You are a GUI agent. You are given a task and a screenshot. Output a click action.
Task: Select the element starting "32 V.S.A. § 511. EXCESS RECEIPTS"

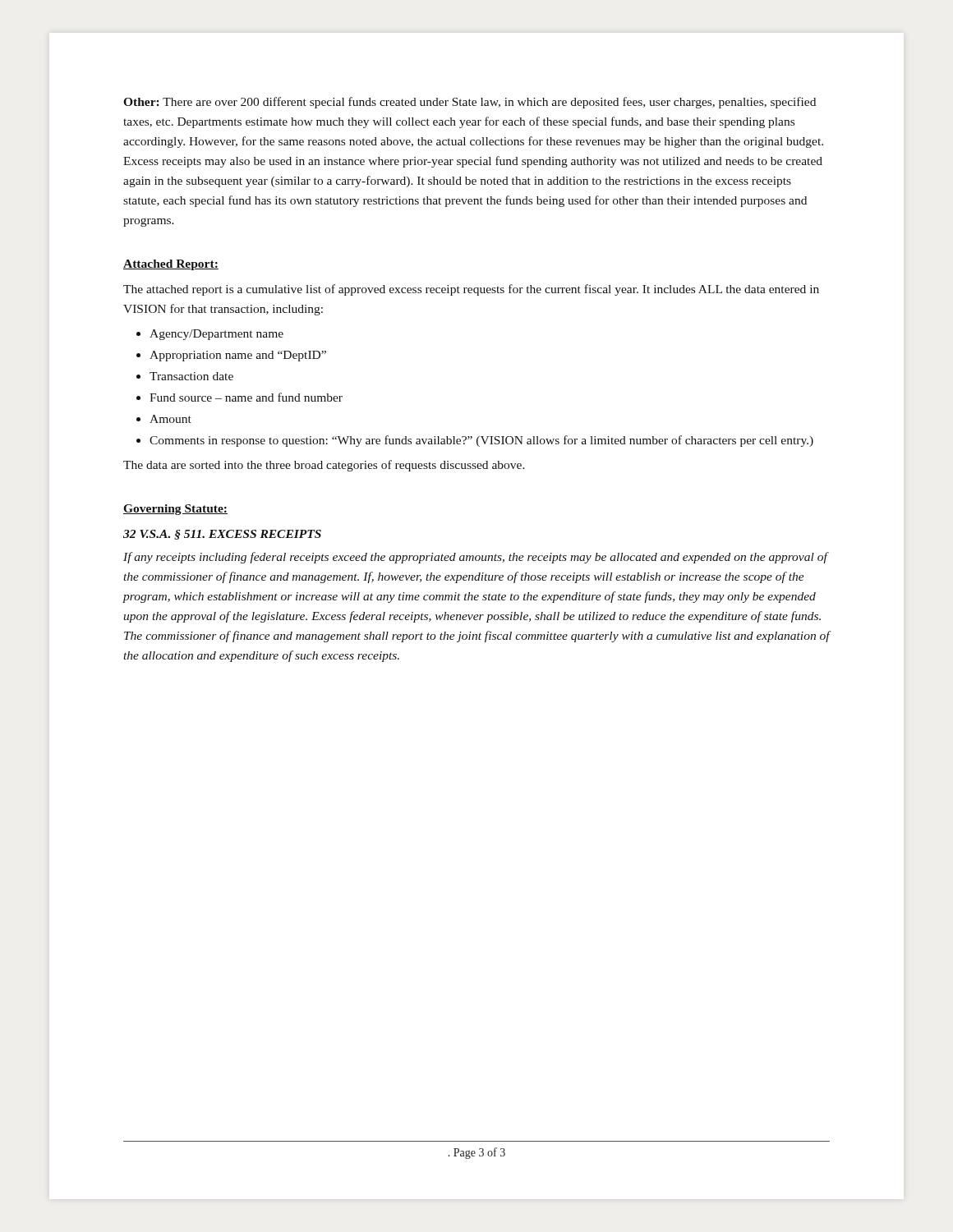tap(222, 534)
